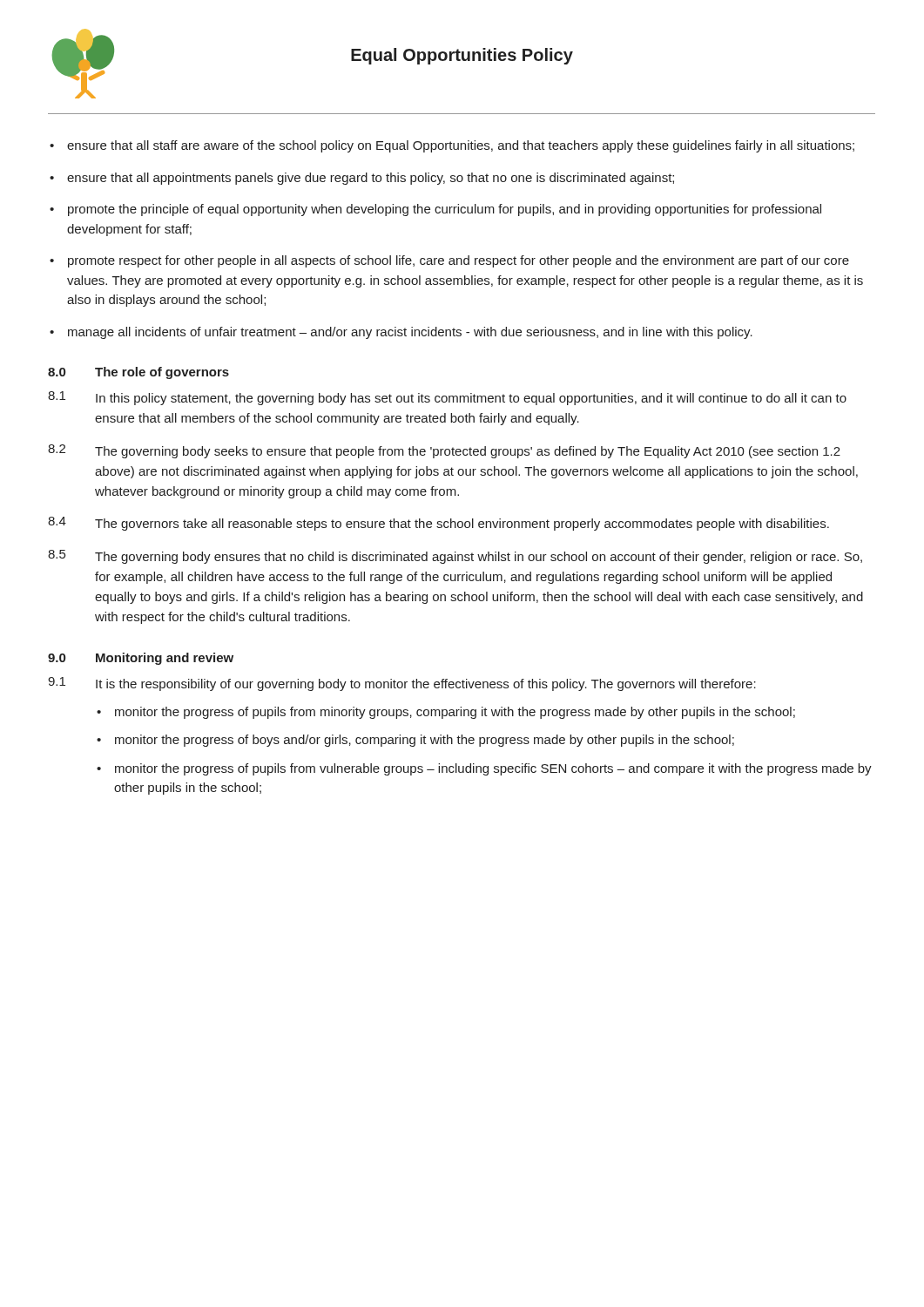Find the block on this page that starts "2 The governing"

click(x=462, y=471)
